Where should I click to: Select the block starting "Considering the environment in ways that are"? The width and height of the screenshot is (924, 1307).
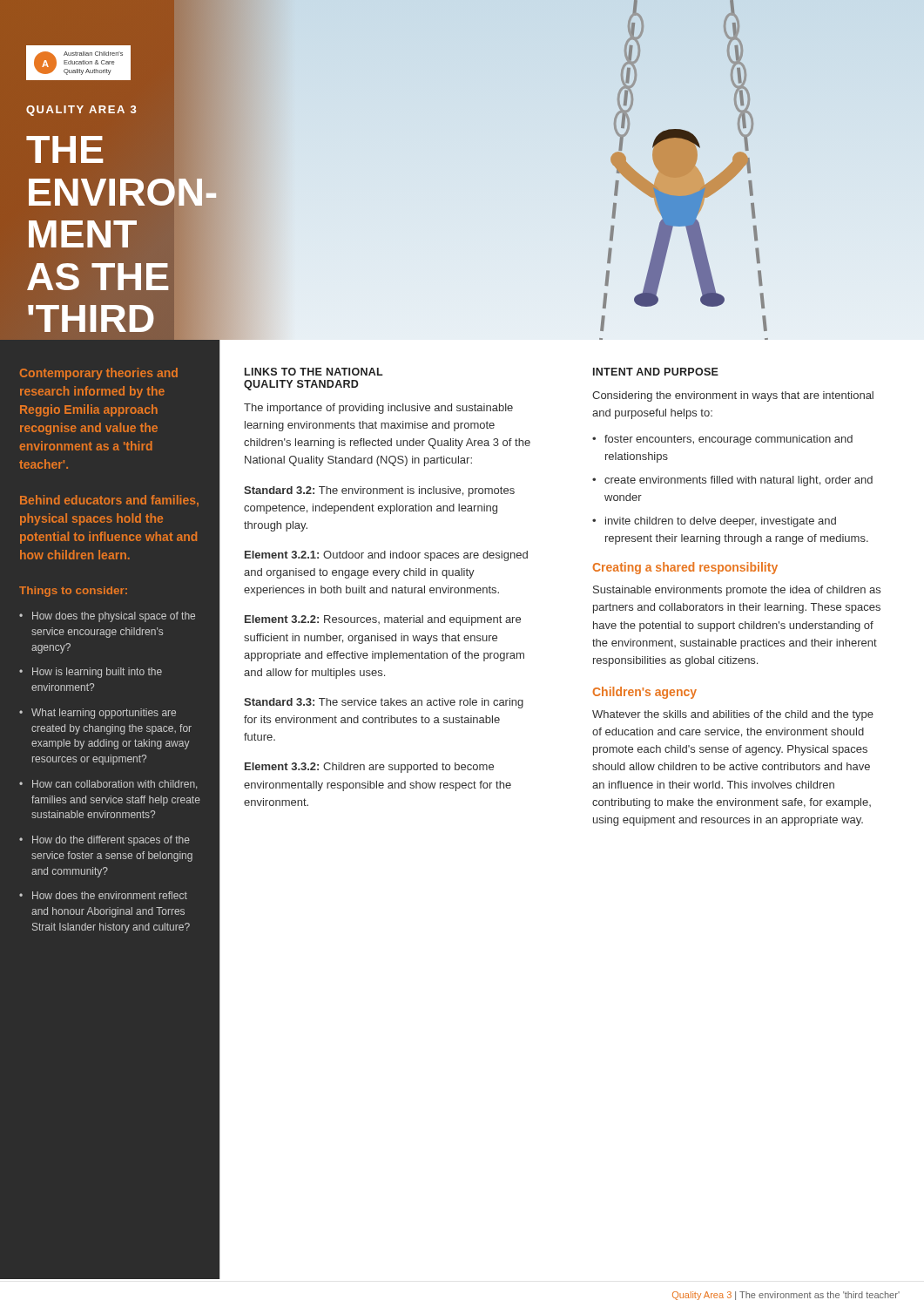(x=733, y=404)
